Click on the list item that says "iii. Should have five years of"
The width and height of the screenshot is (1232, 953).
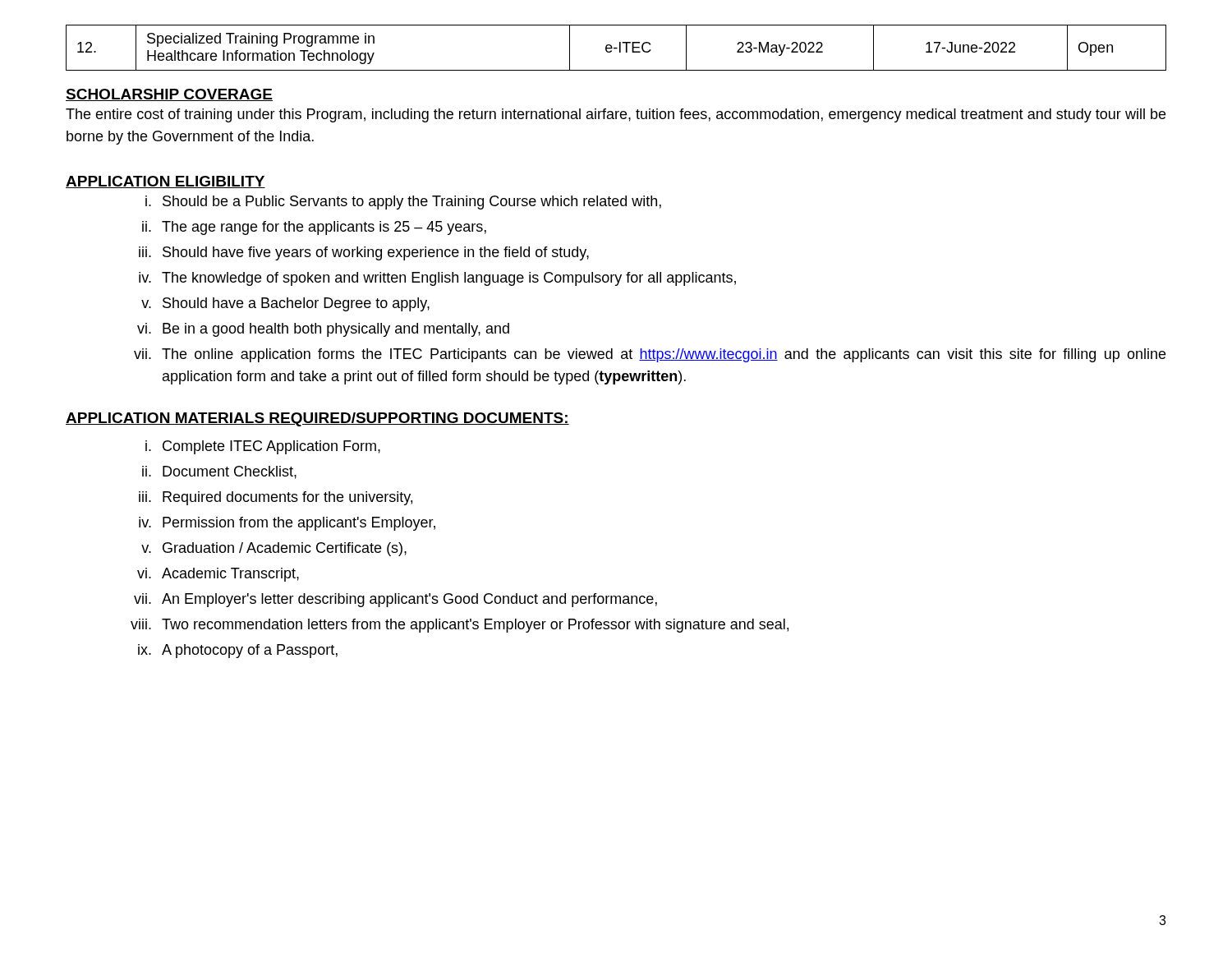[x=364, y=253]
